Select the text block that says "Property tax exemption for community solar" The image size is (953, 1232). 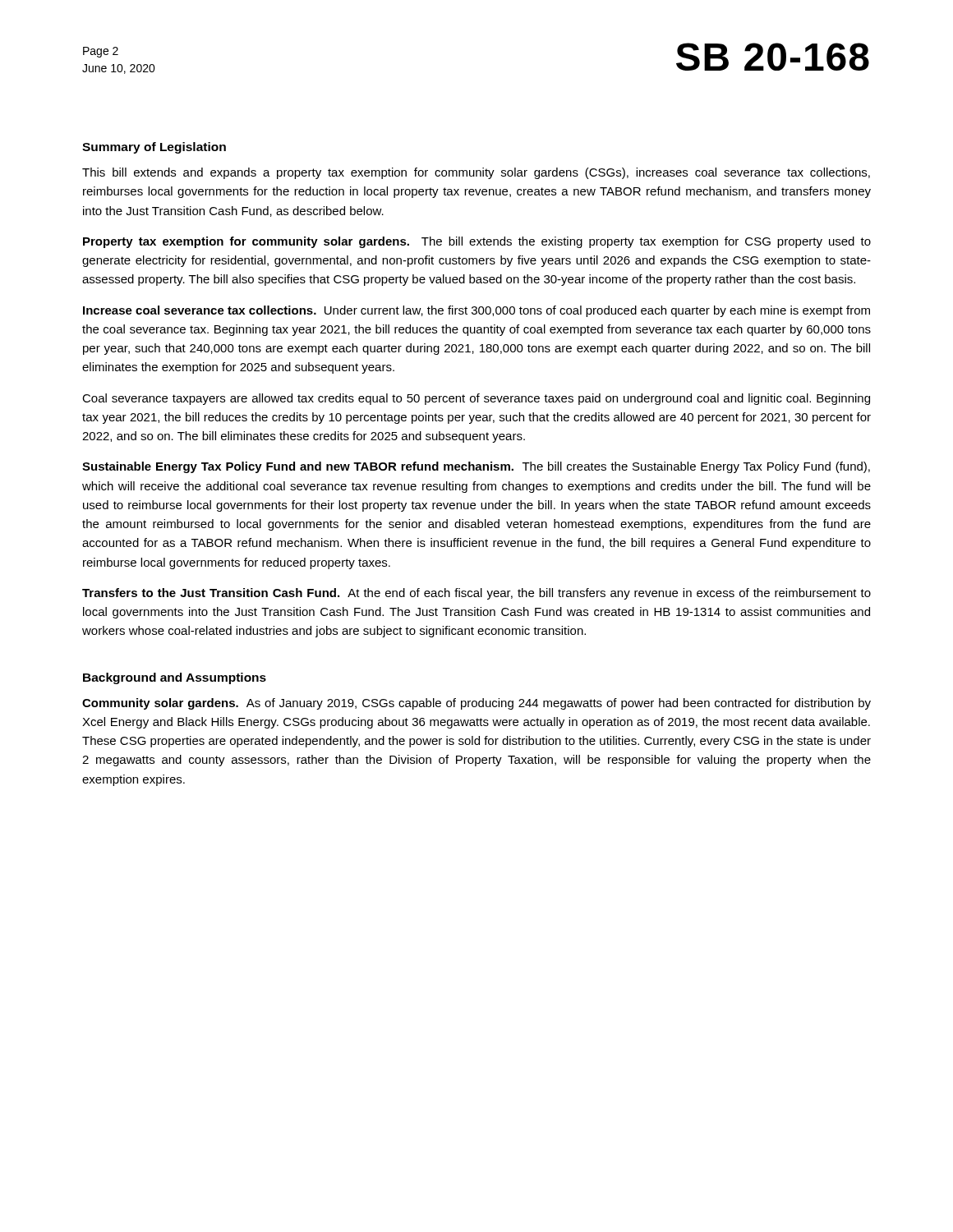(476, 260)
